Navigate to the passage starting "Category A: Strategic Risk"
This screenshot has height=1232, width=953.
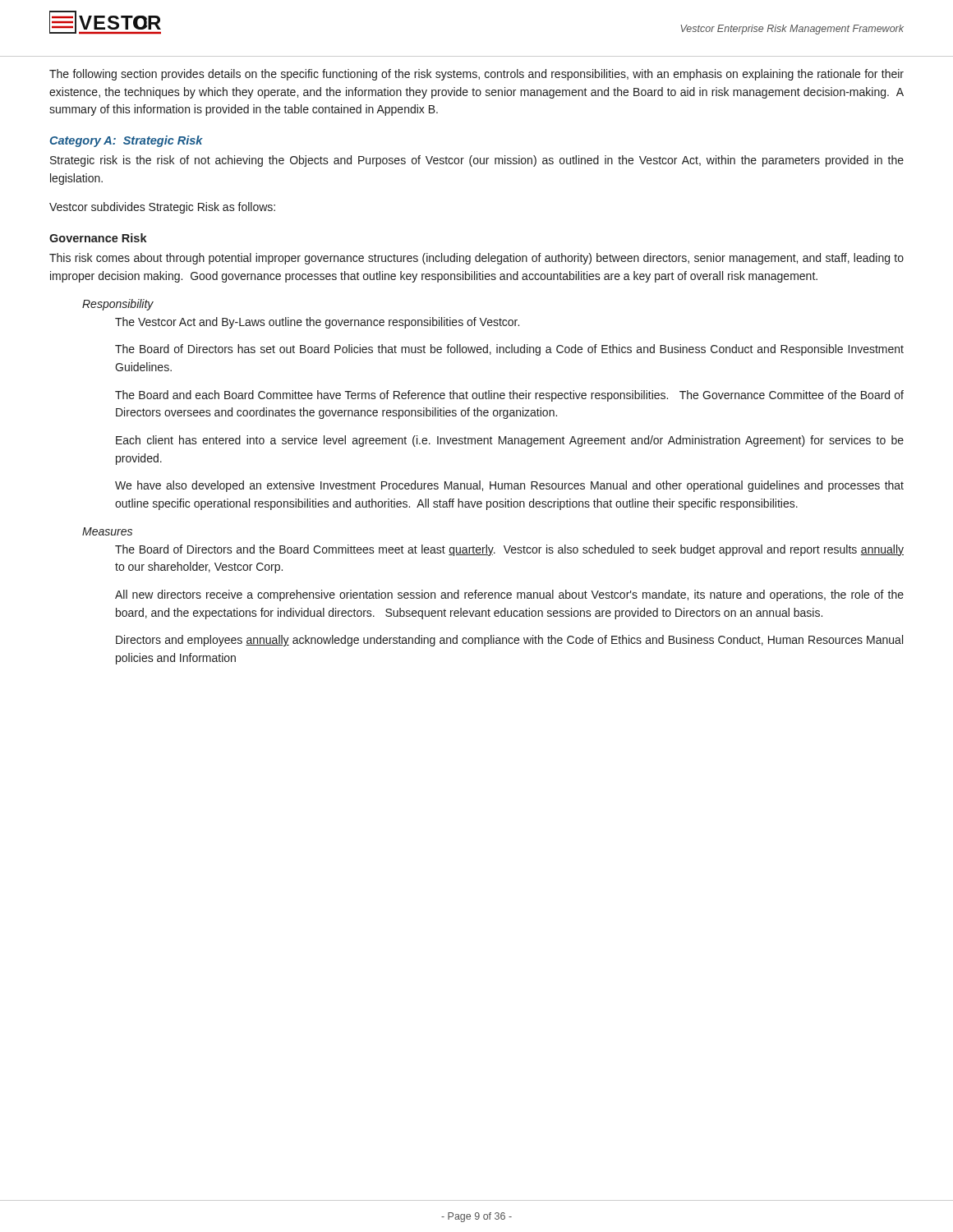[126, 141]
